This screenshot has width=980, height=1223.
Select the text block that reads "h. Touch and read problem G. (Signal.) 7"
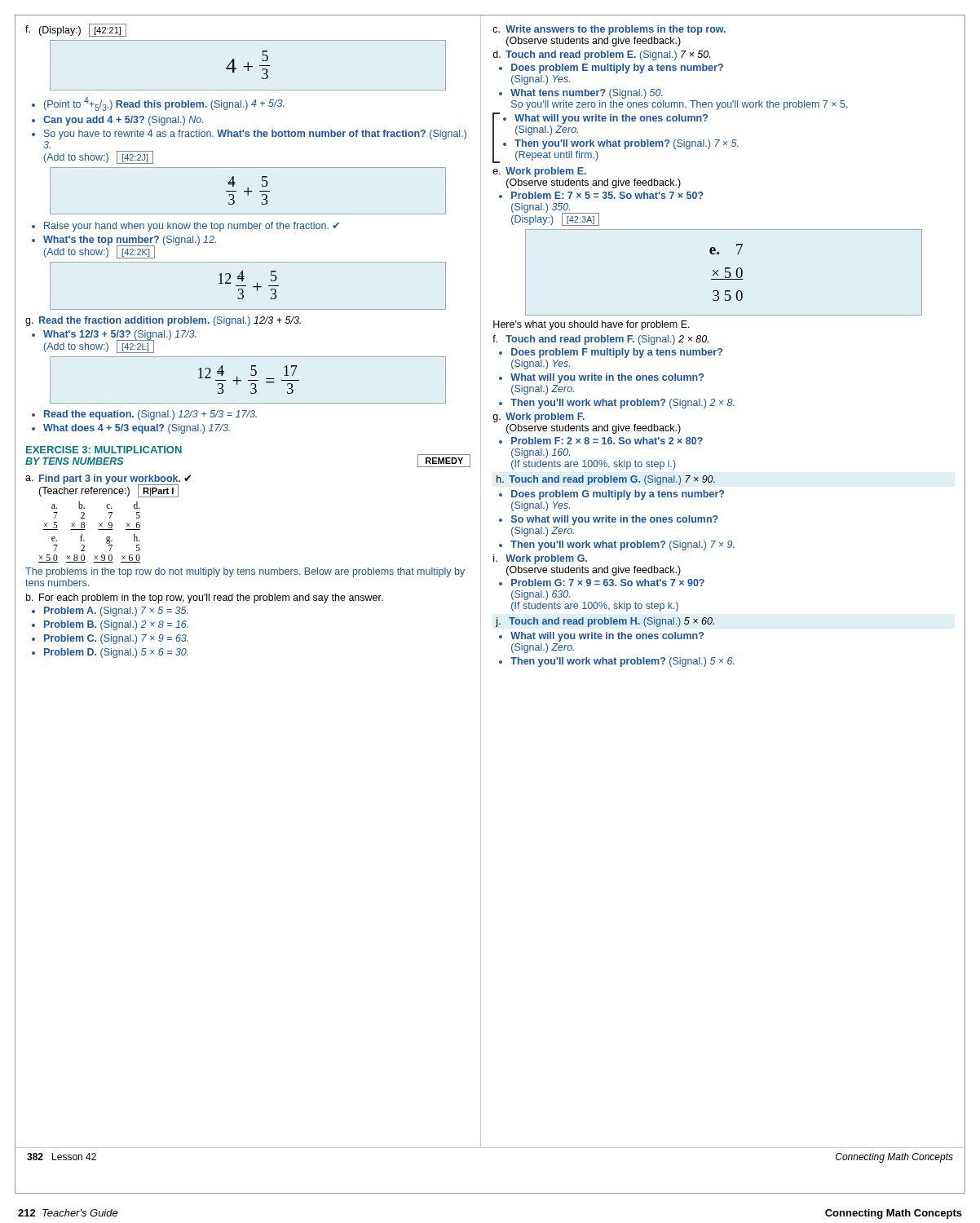click(606, 479)
